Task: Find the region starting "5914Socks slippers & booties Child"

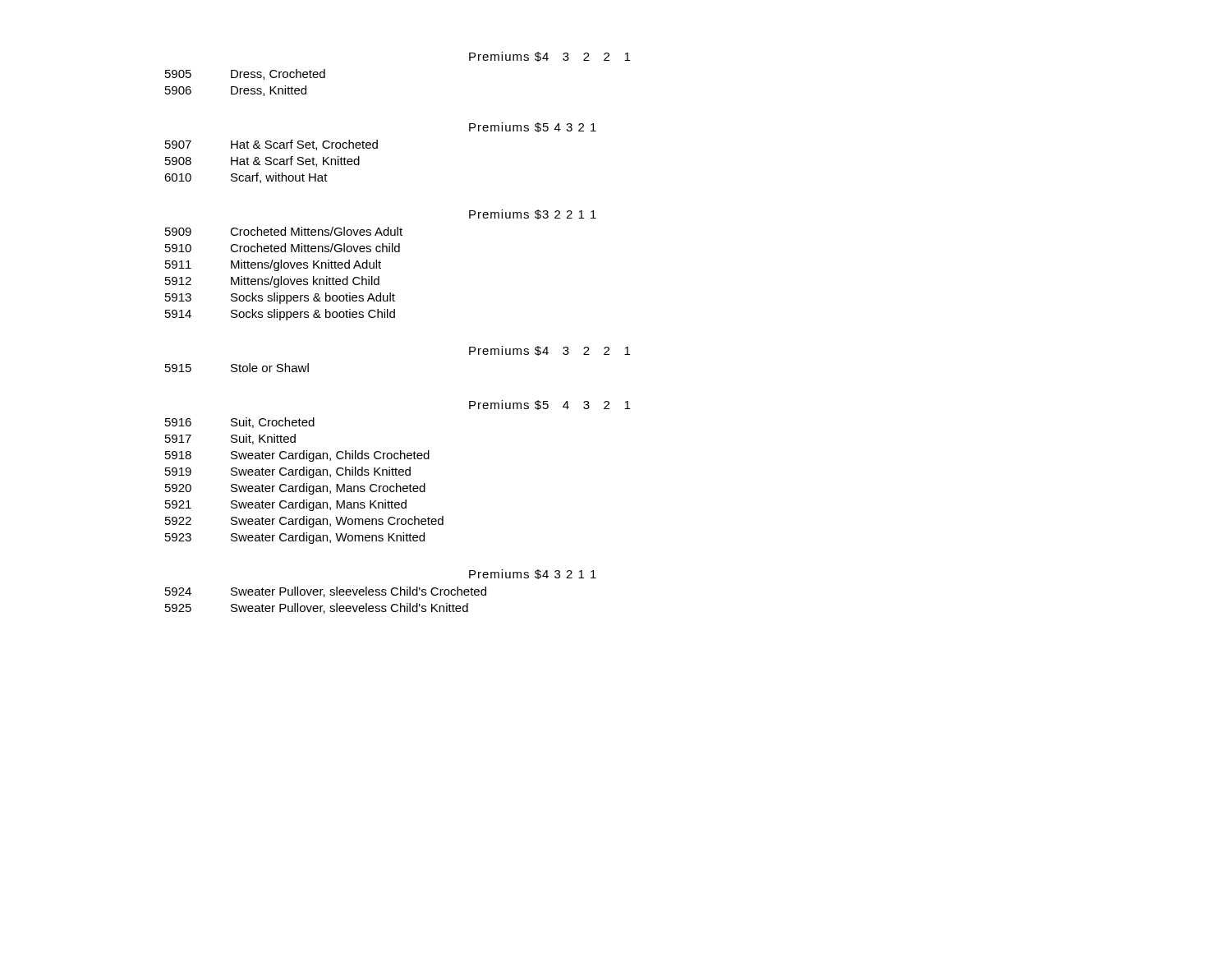Action: [280, 313]
